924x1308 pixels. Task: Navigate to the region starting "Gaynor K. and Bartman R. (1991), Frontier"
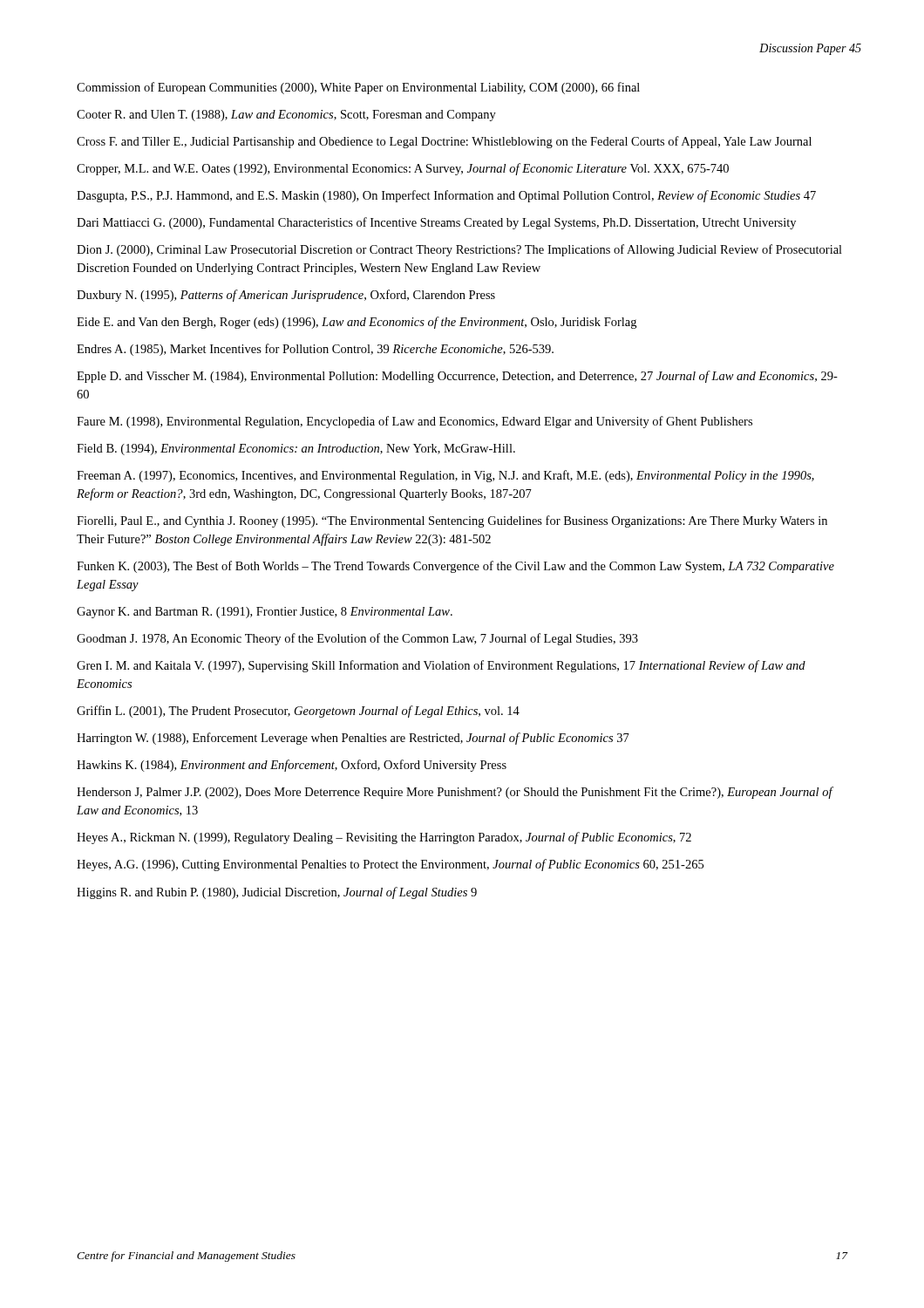[265, 612]
